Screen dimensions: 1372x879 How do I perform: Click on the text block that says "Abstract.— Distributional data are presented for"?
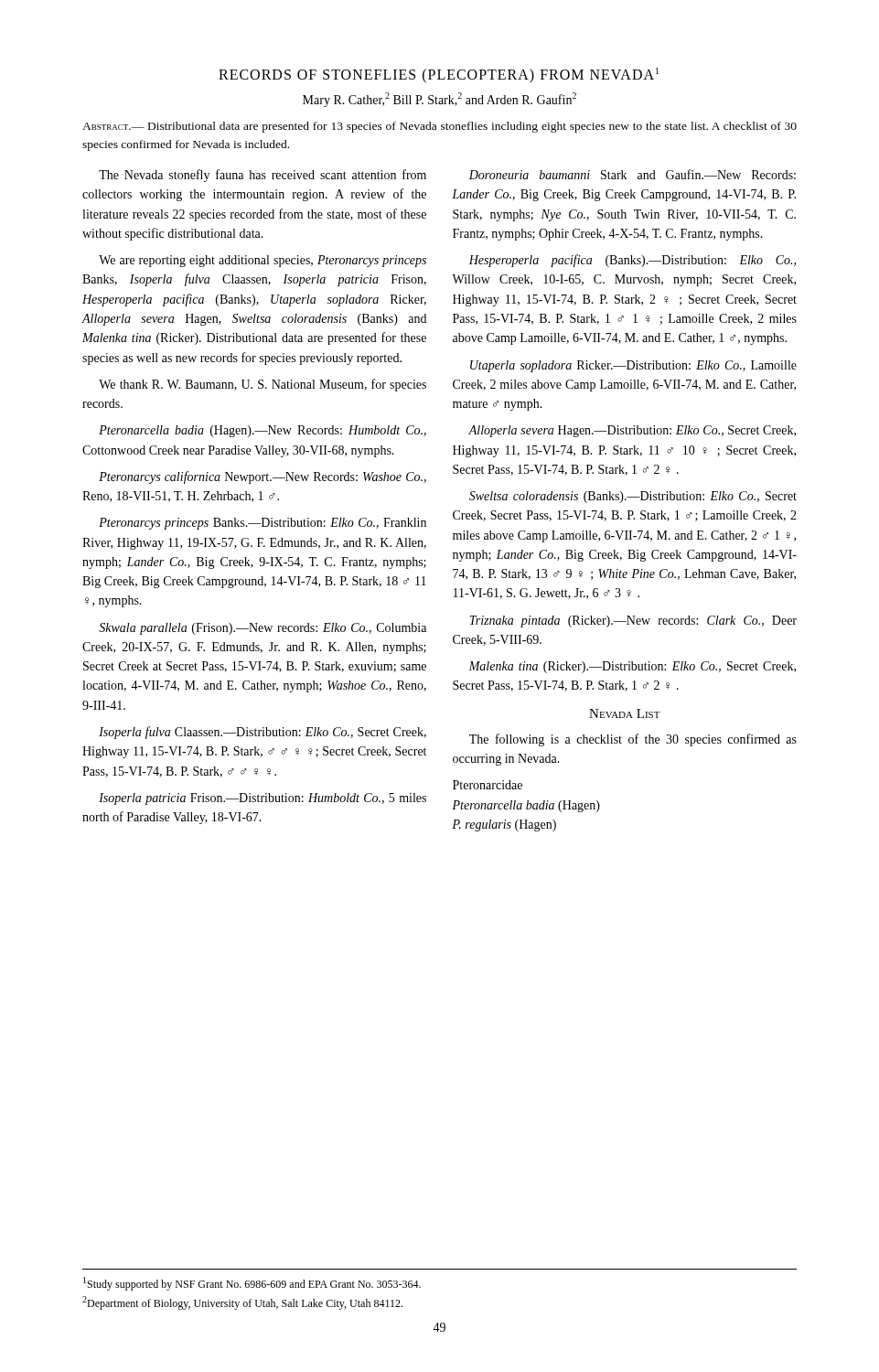click(440, 135)
